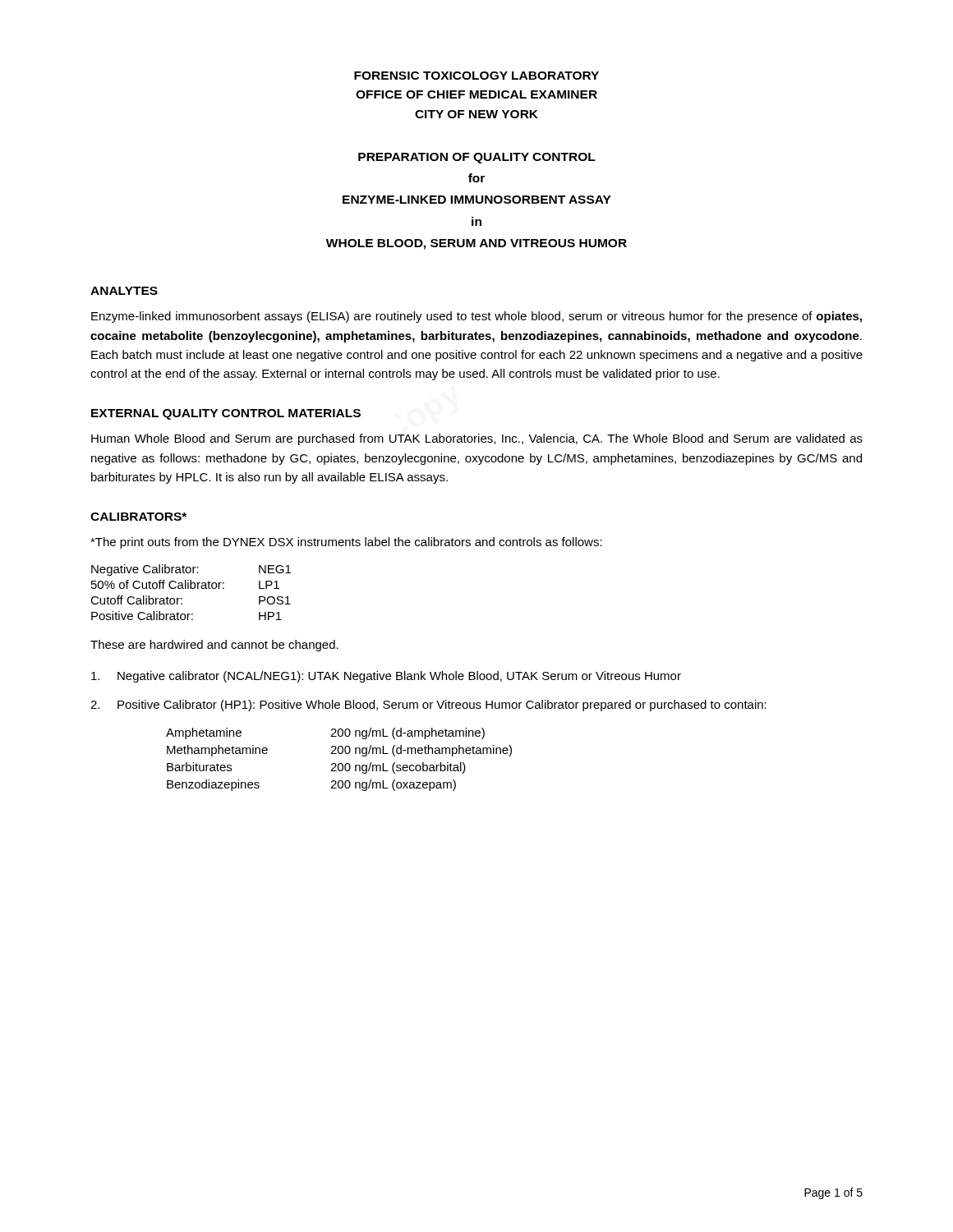The image size is (953, 1232).
Task: Select the table that reads "200 ng/mL (d-methamphetamine)"
Action: click(490, 758)
